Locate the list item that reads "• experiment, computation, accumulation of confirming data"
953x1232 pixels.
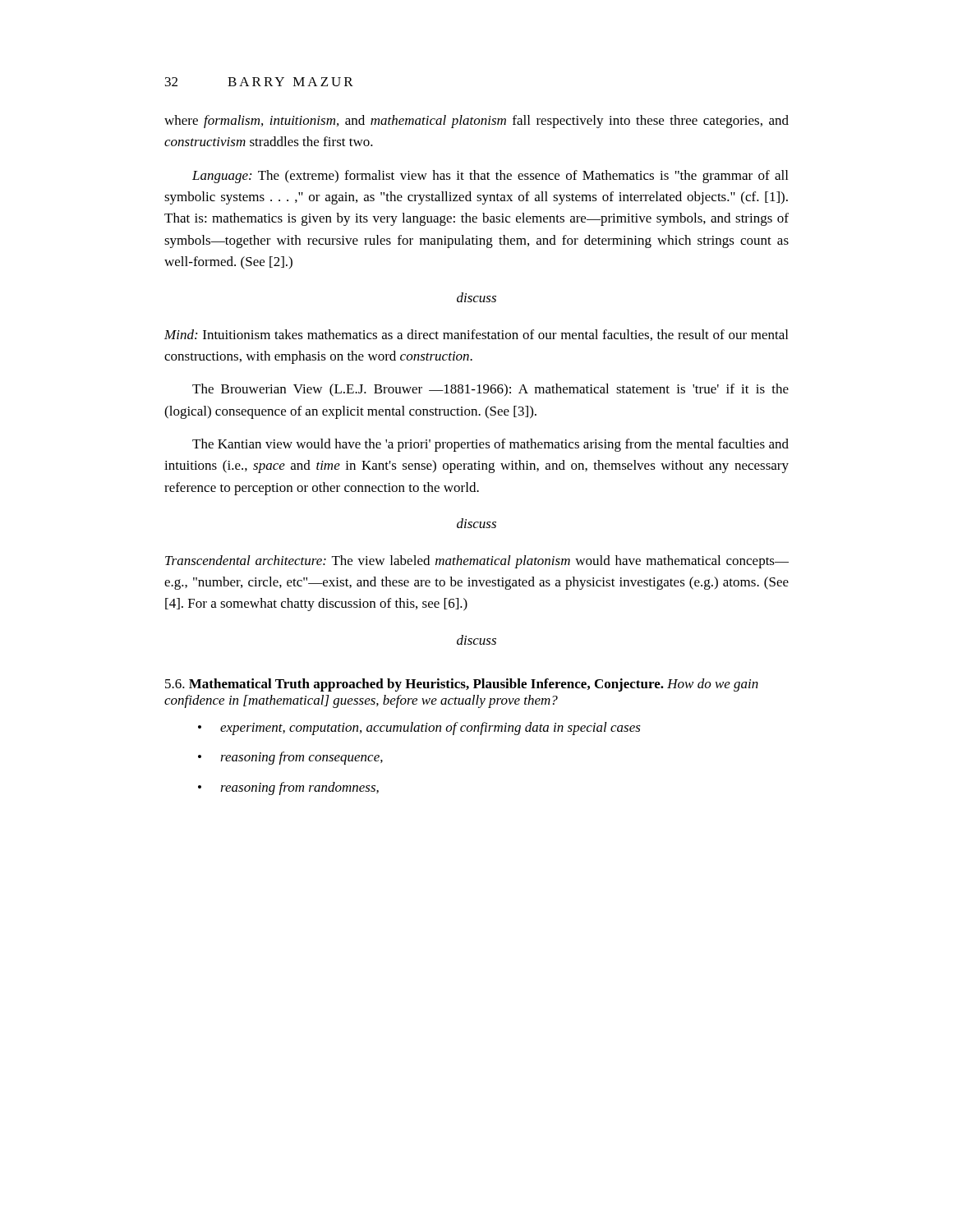pyautogui.click(x=493, y=728)
